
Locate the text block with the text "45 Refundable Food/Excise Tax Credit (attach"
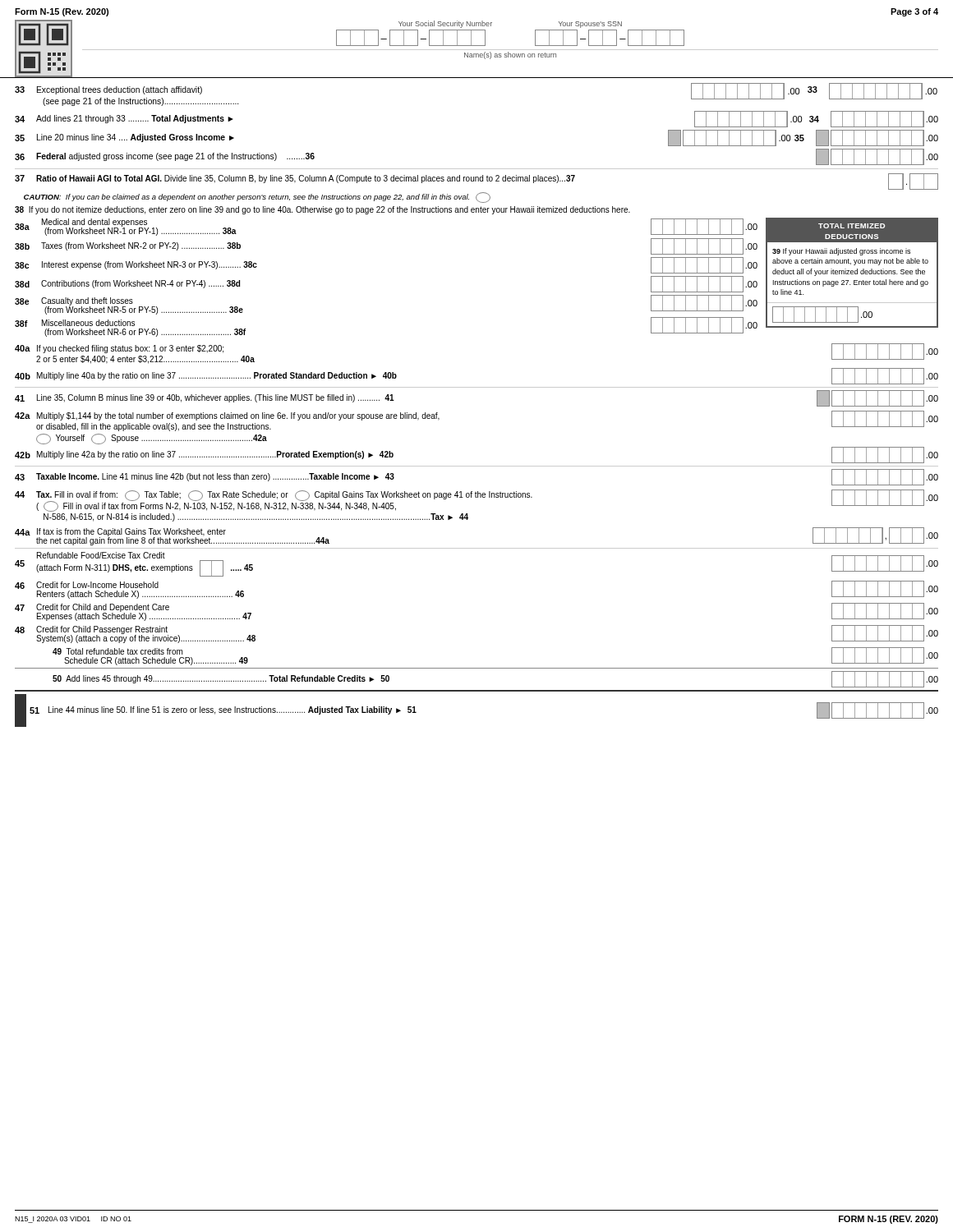(x=104, y=565)
